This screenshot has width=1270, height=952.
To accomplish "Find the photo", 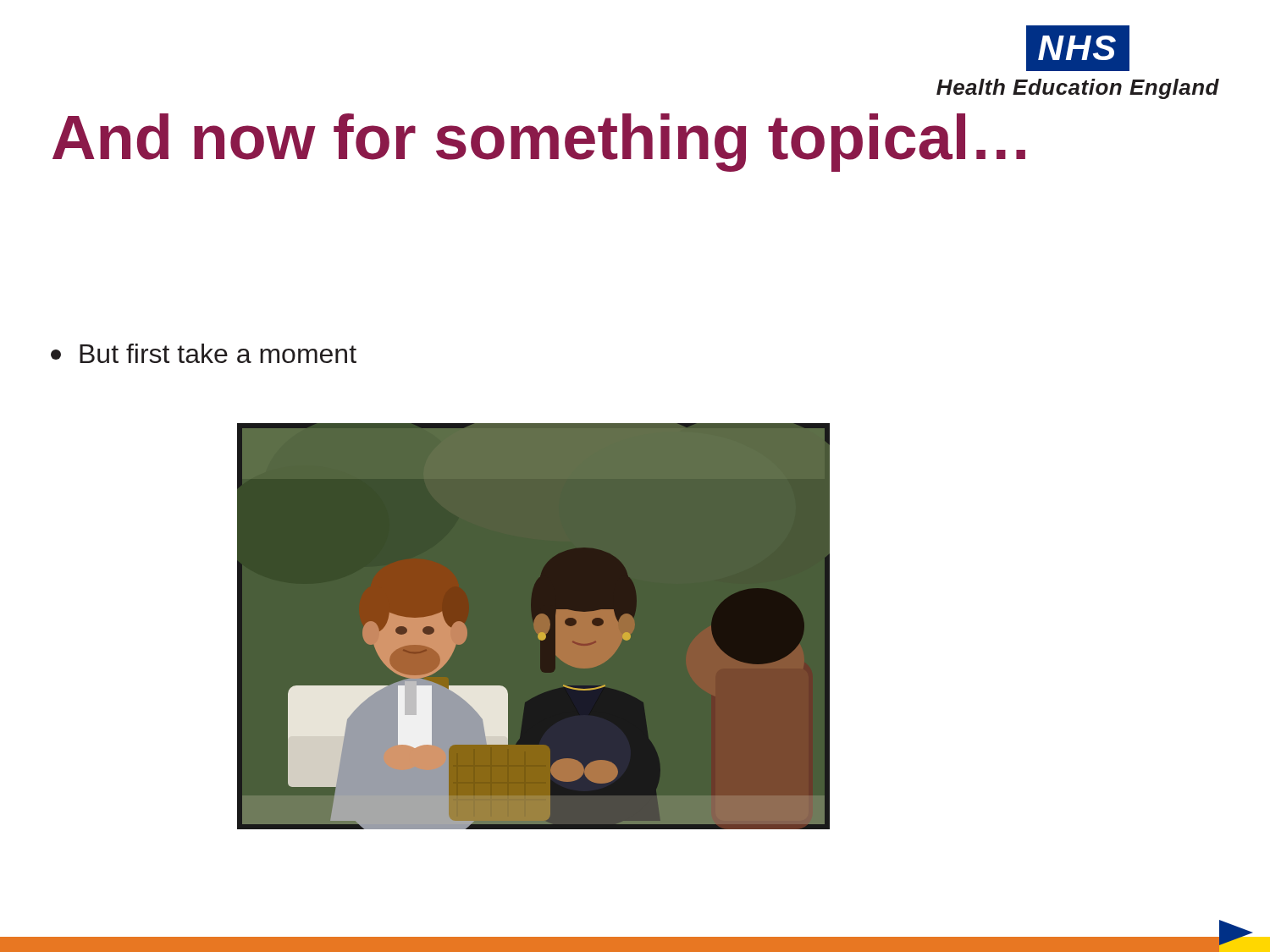I will point(533,626).
